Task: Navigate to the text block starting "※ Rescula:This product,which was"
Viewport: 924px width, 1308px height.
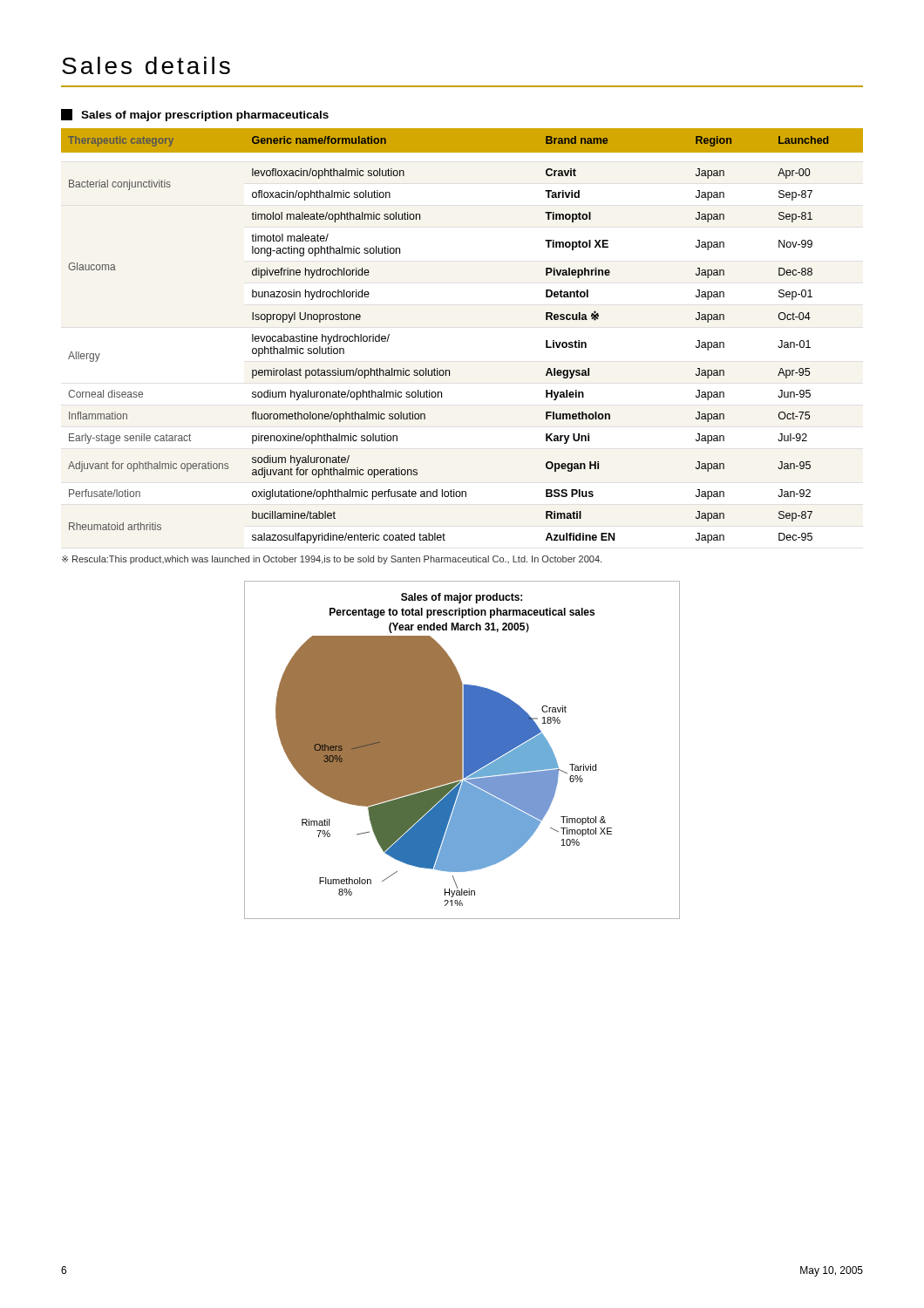Action: tap(332, 559)
